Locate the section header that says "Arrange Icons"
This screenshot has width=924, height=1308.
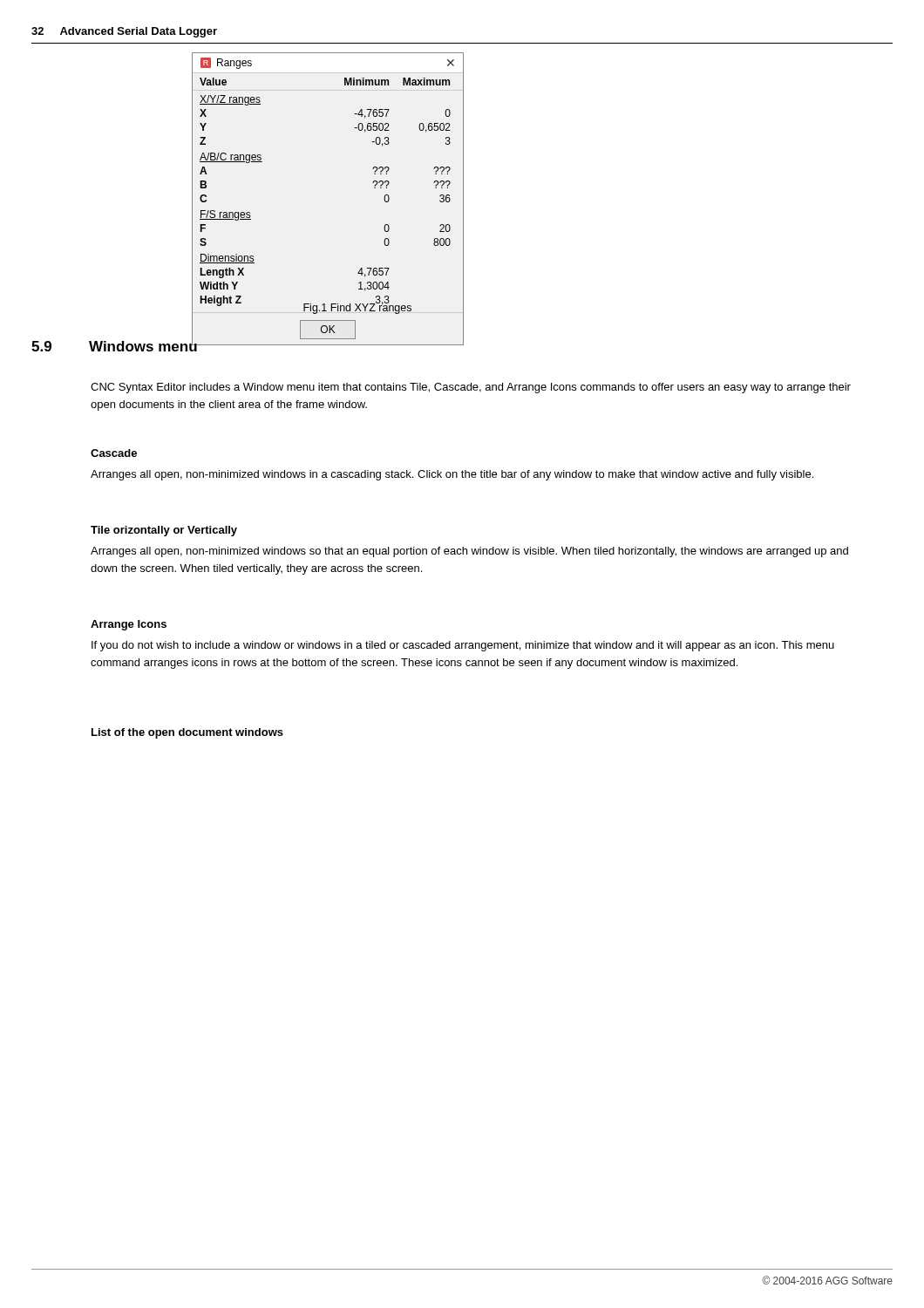[x=129, y=624]
